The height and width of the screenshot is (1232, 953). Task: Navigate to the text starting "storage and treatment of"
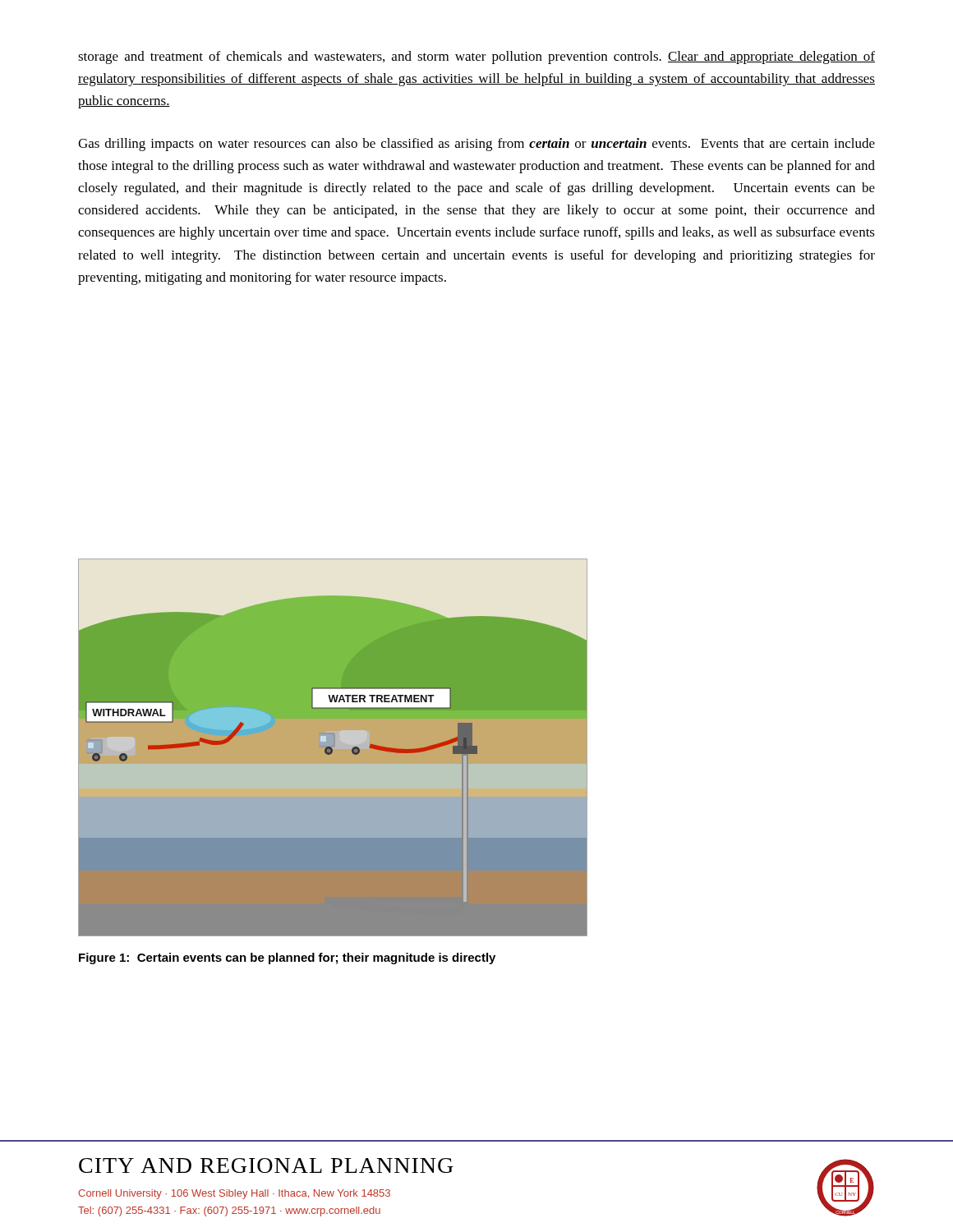pos(476,79)
